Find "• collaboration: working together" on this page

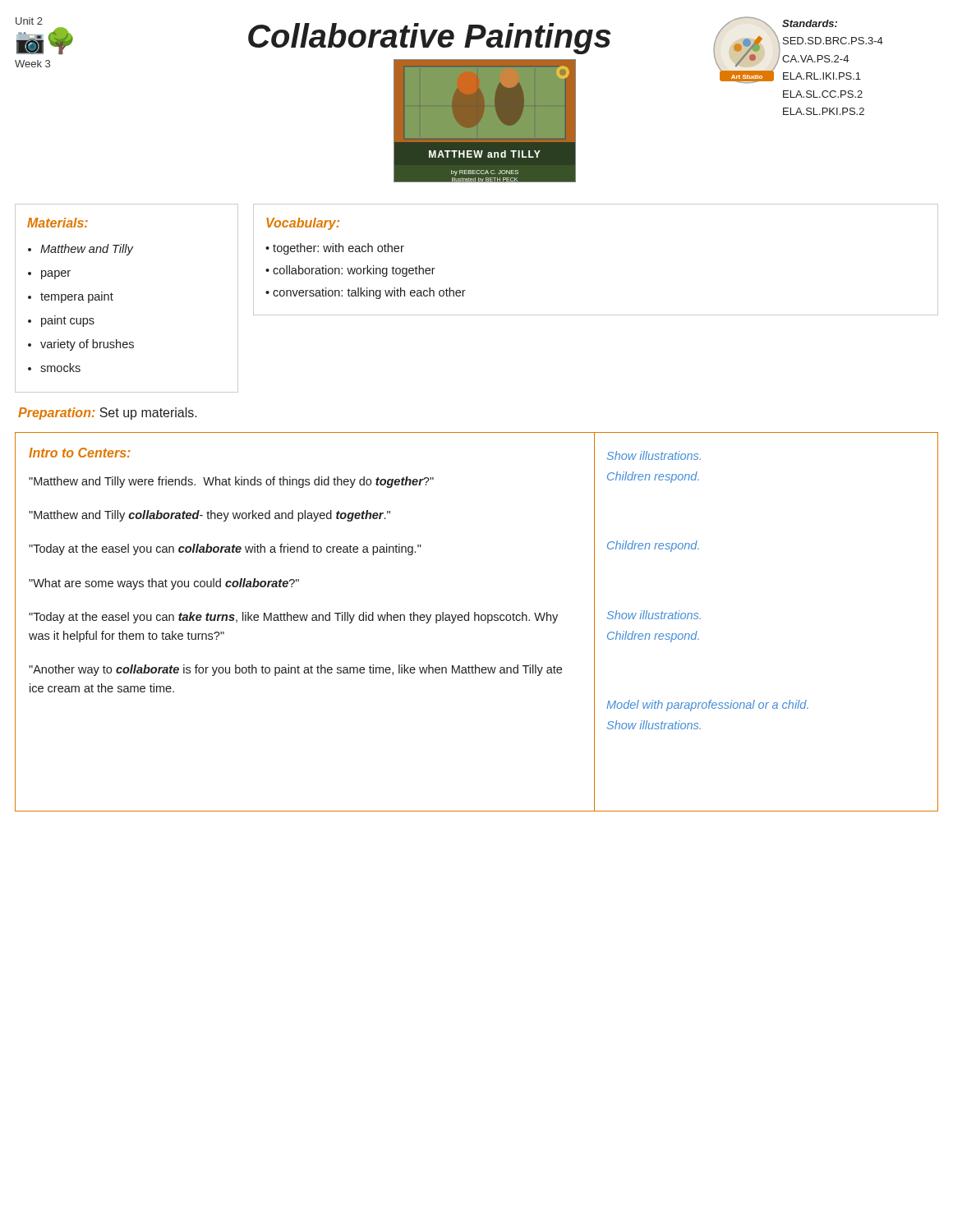(x=350, y=270)
